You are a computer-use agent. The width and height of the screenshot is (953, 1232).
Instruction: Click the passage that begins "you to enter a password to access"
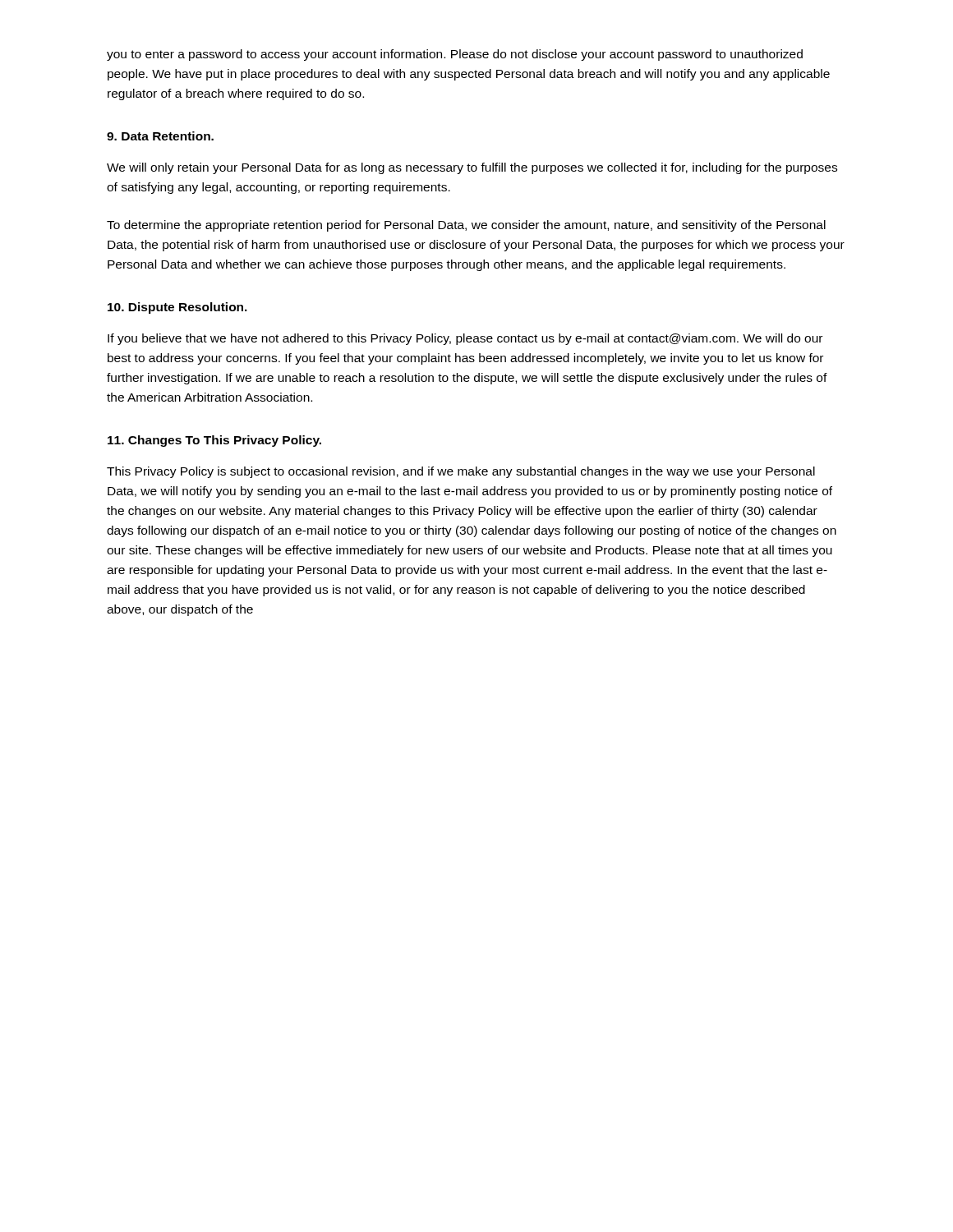click(468, 74)
